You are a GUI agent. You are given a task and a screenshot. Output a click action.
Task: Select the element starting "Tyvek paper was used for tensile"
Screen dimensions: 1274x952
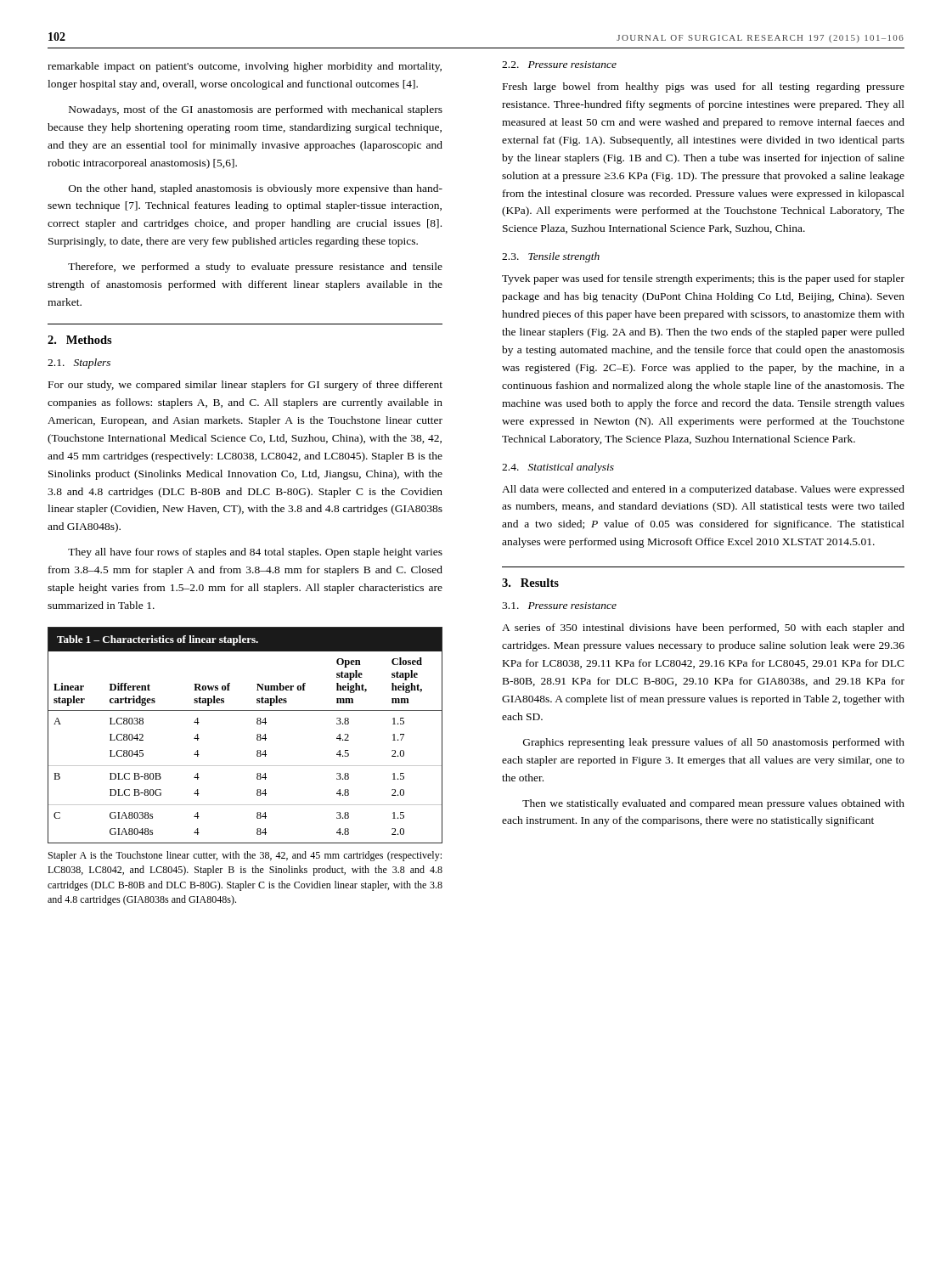(703, 359)
